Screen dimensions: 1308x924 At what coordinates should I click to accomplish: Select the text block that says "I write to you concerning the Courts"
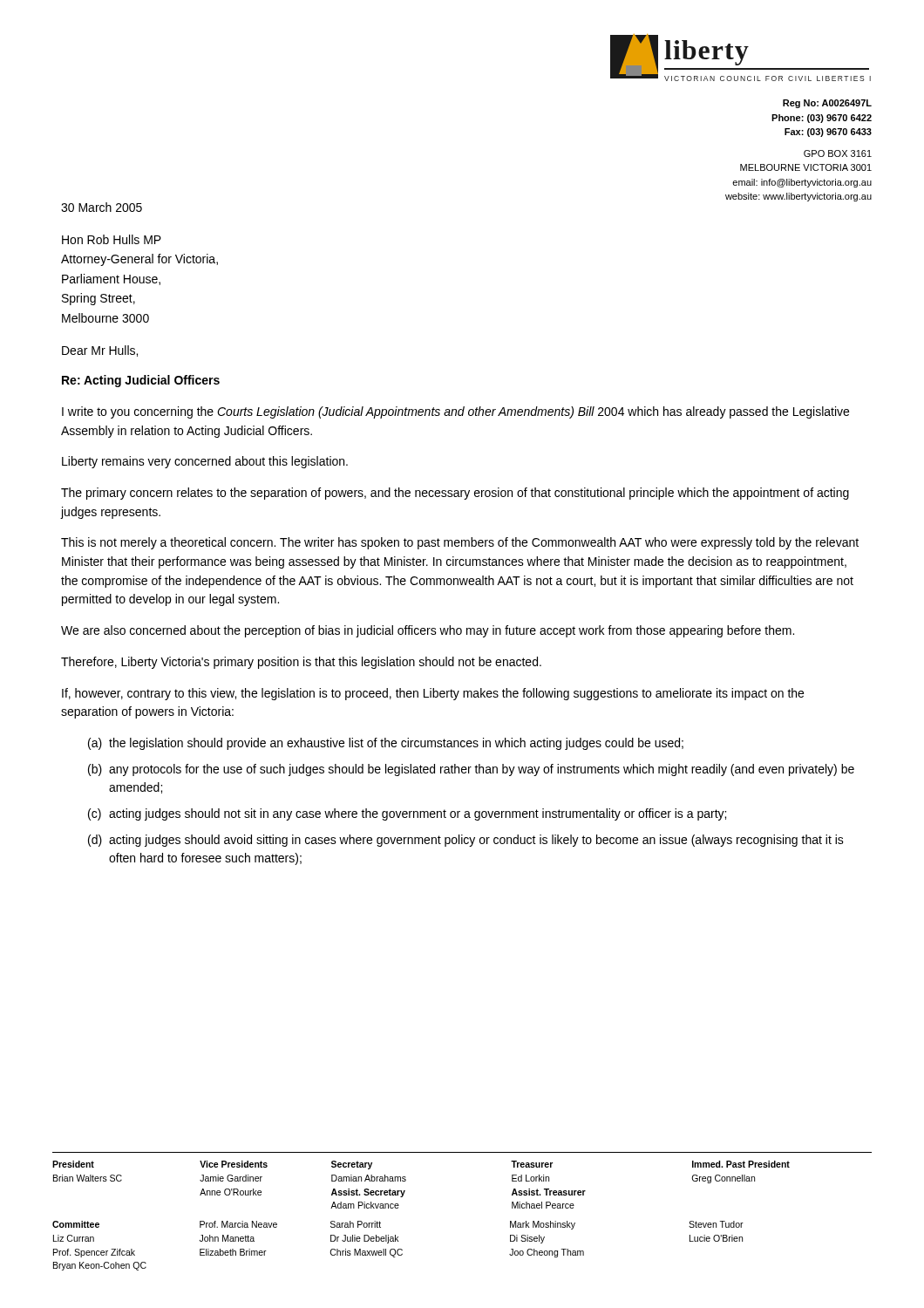tap(455, 421)
